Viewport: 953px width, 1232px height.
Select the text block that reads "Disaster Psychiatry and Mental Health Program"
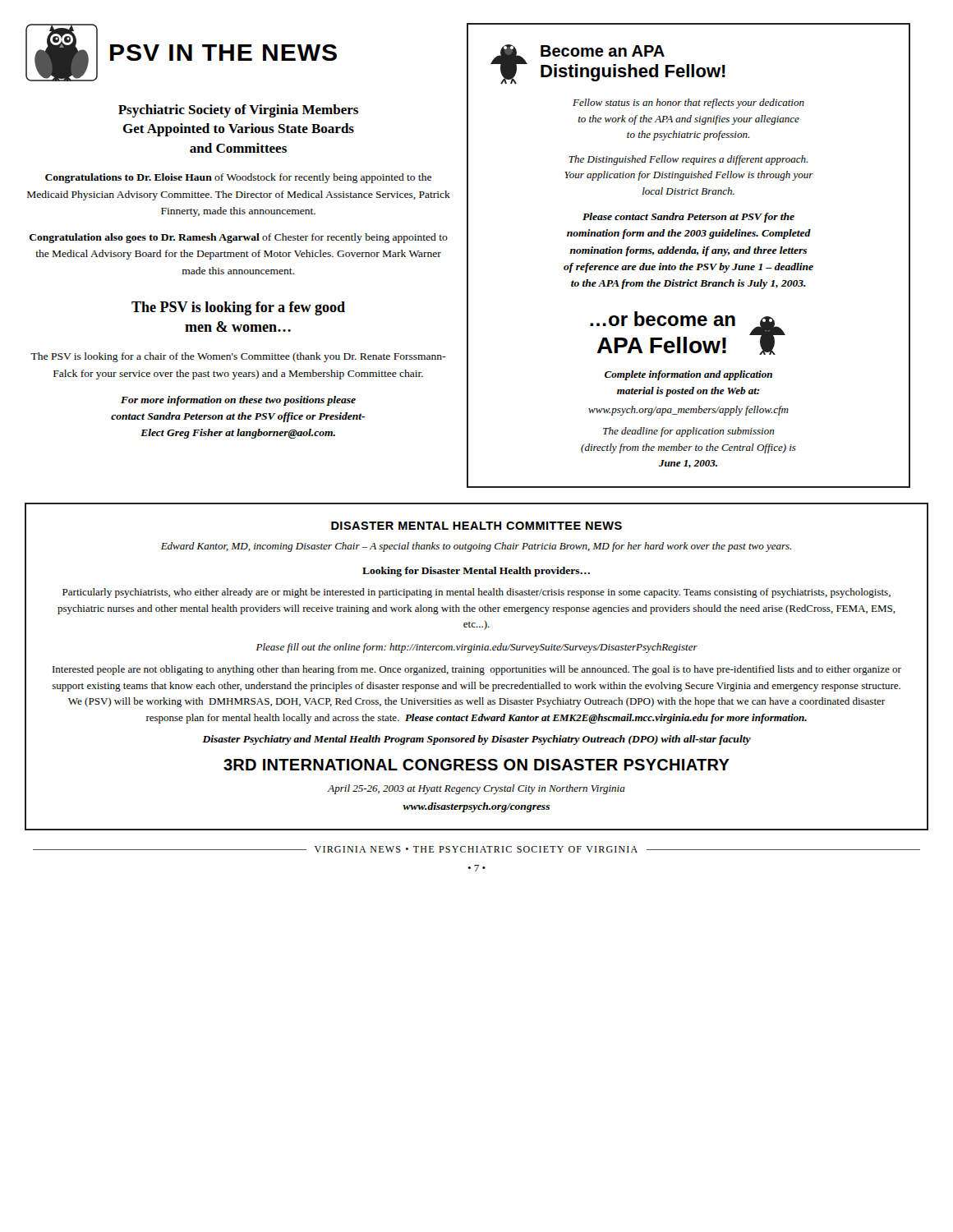point(476,739)
